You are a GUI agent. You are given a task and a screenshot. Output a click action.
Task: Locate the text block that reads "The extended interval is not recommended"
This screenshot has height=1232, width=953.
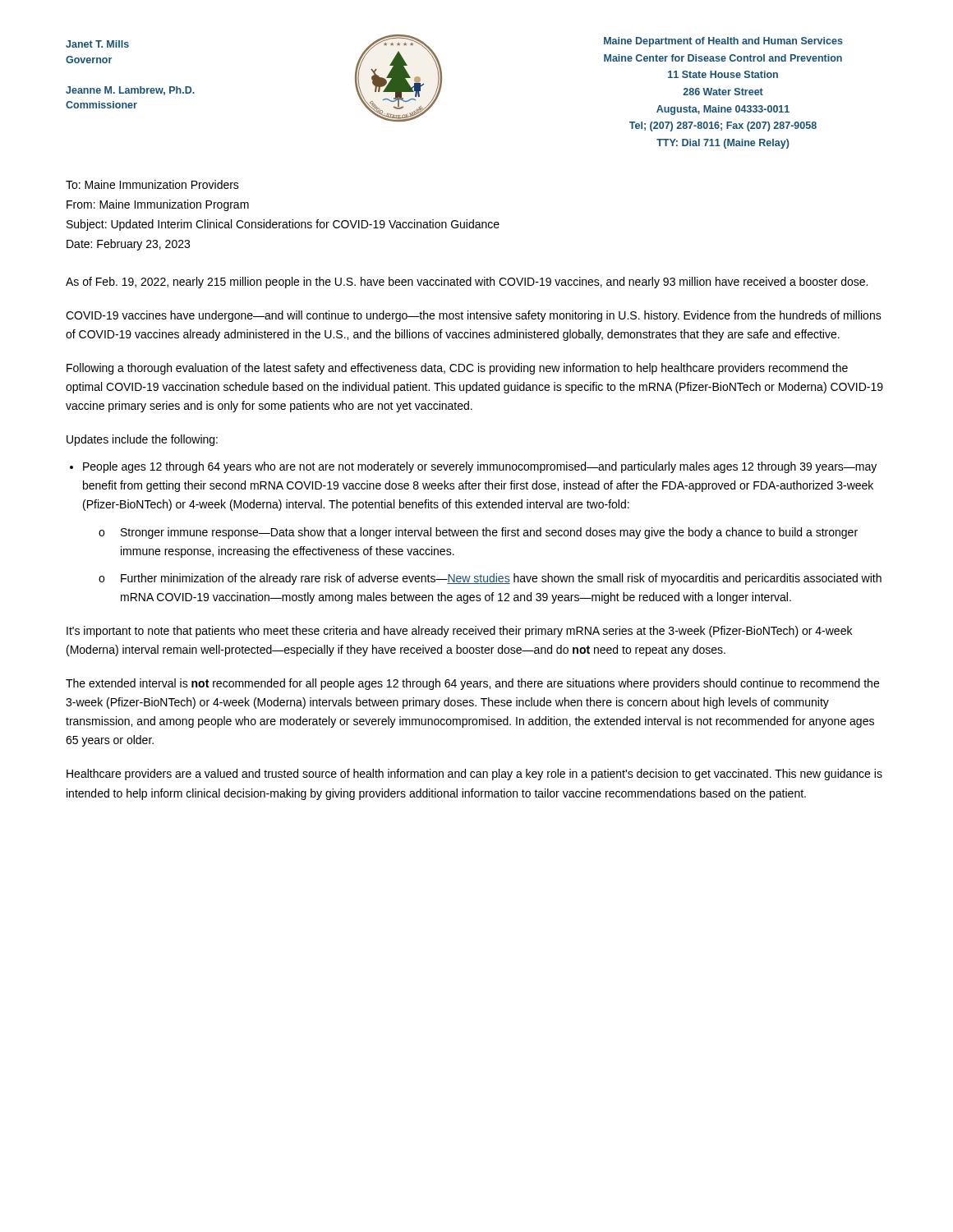(x=473, y=712)
